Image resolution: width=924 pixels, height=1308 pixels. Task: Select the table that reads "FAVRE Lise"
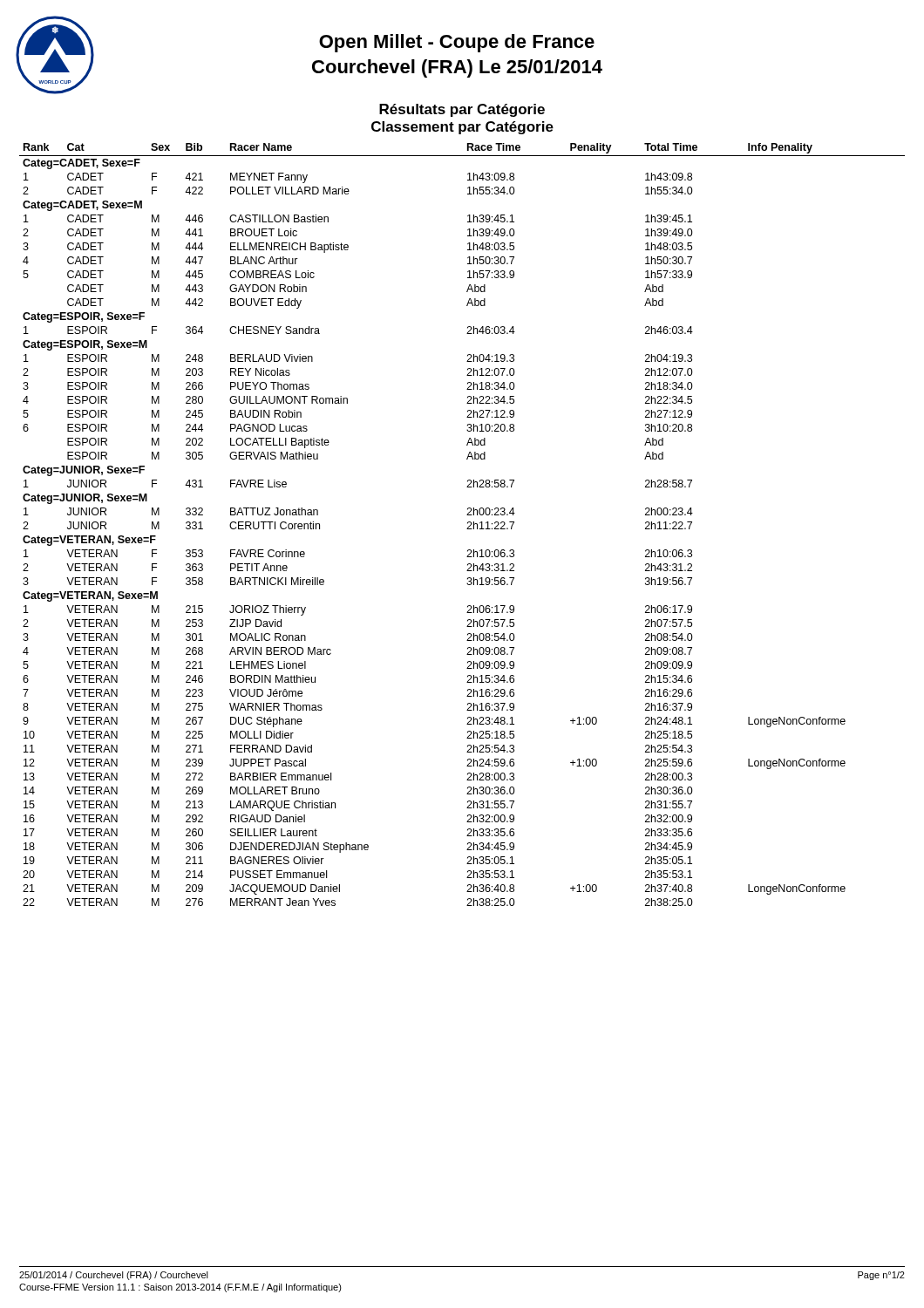[462, 525]
